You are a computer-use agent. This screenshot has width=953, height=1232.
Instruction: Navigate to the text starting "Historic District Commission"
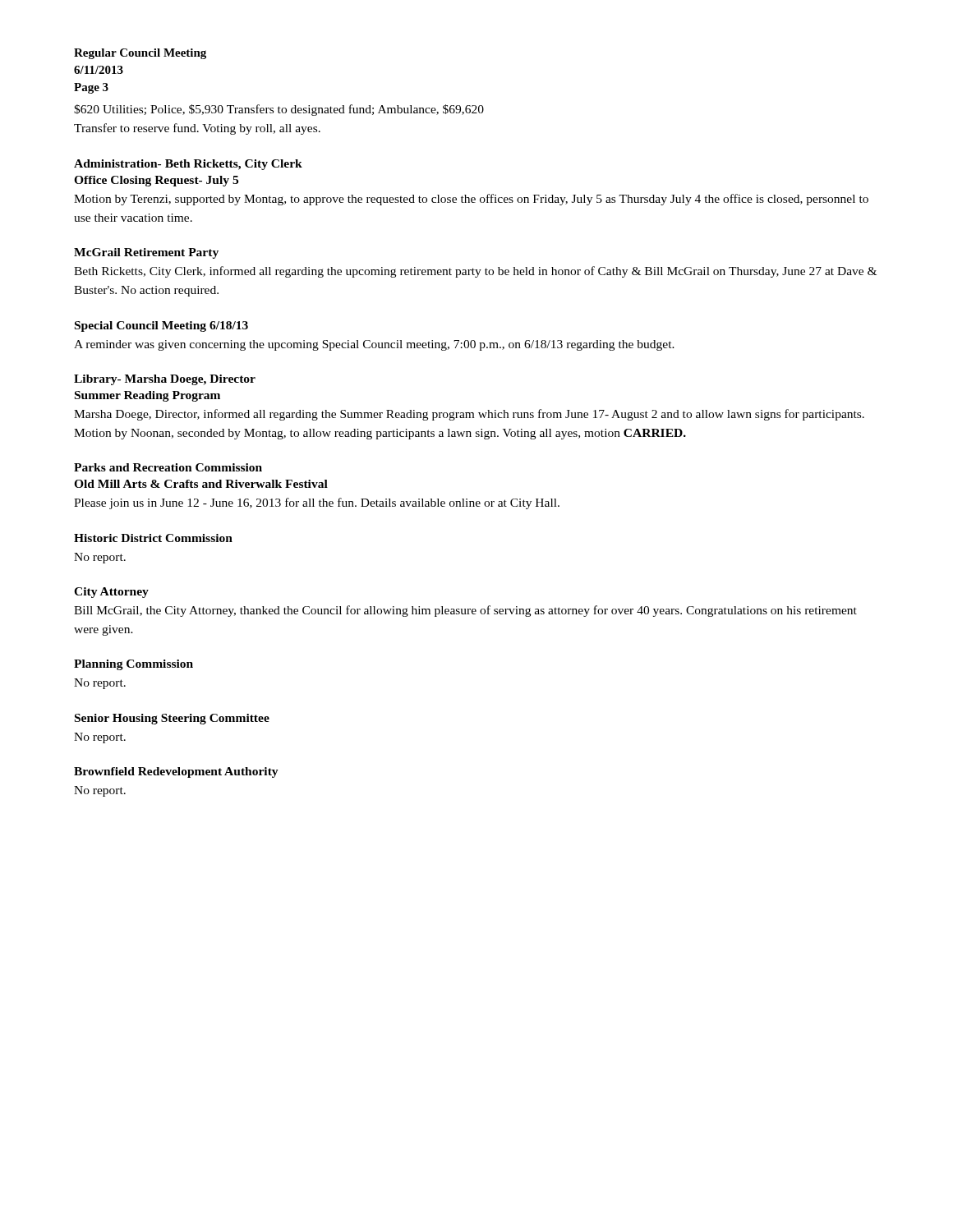(x=153, y=537)
